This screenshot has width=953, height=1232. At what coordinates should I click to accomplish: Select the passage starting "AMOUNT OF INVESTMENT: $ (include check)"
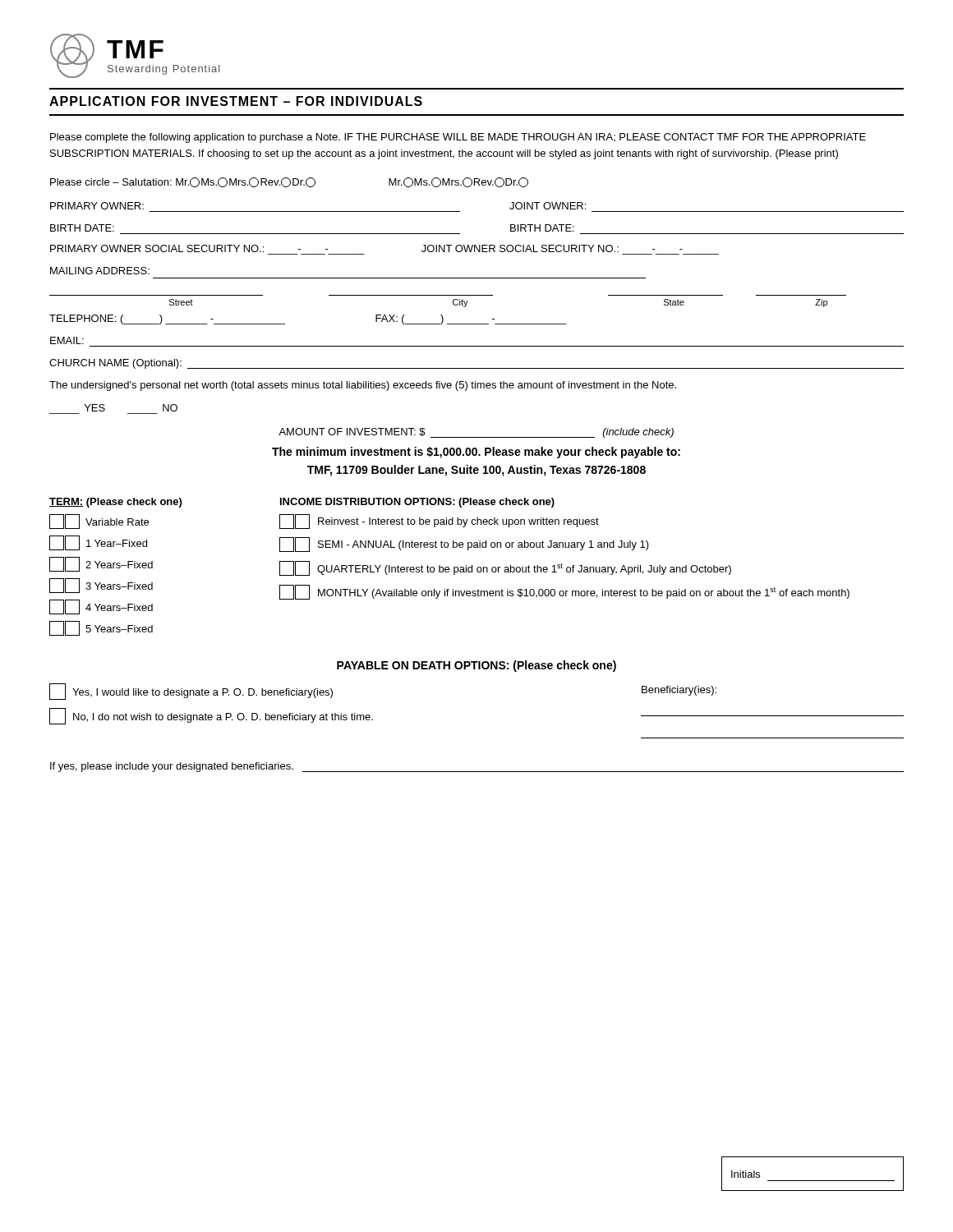[476, 430]
